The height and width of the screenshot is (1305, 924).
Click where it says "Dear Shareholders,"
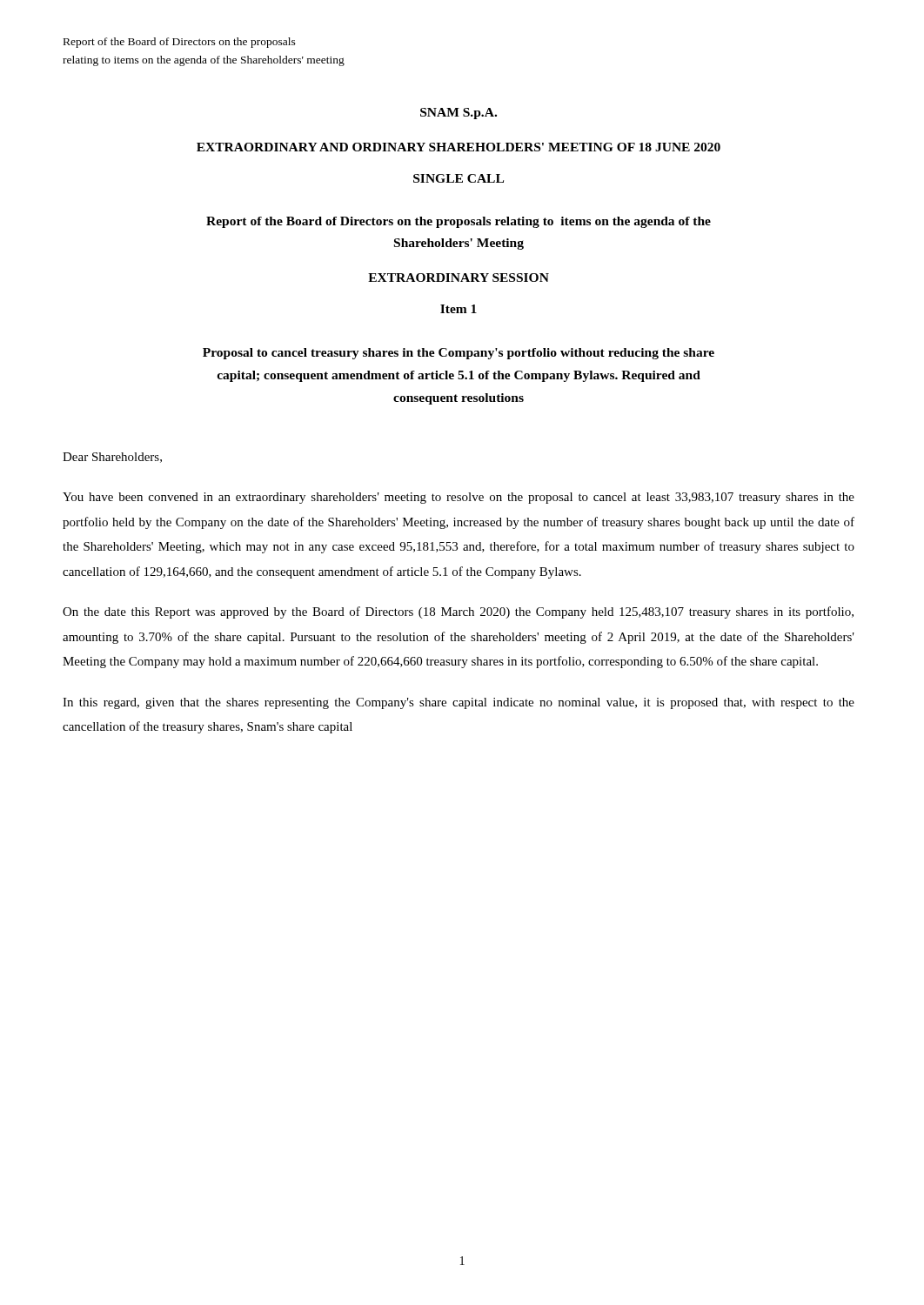tap(113, 456)
